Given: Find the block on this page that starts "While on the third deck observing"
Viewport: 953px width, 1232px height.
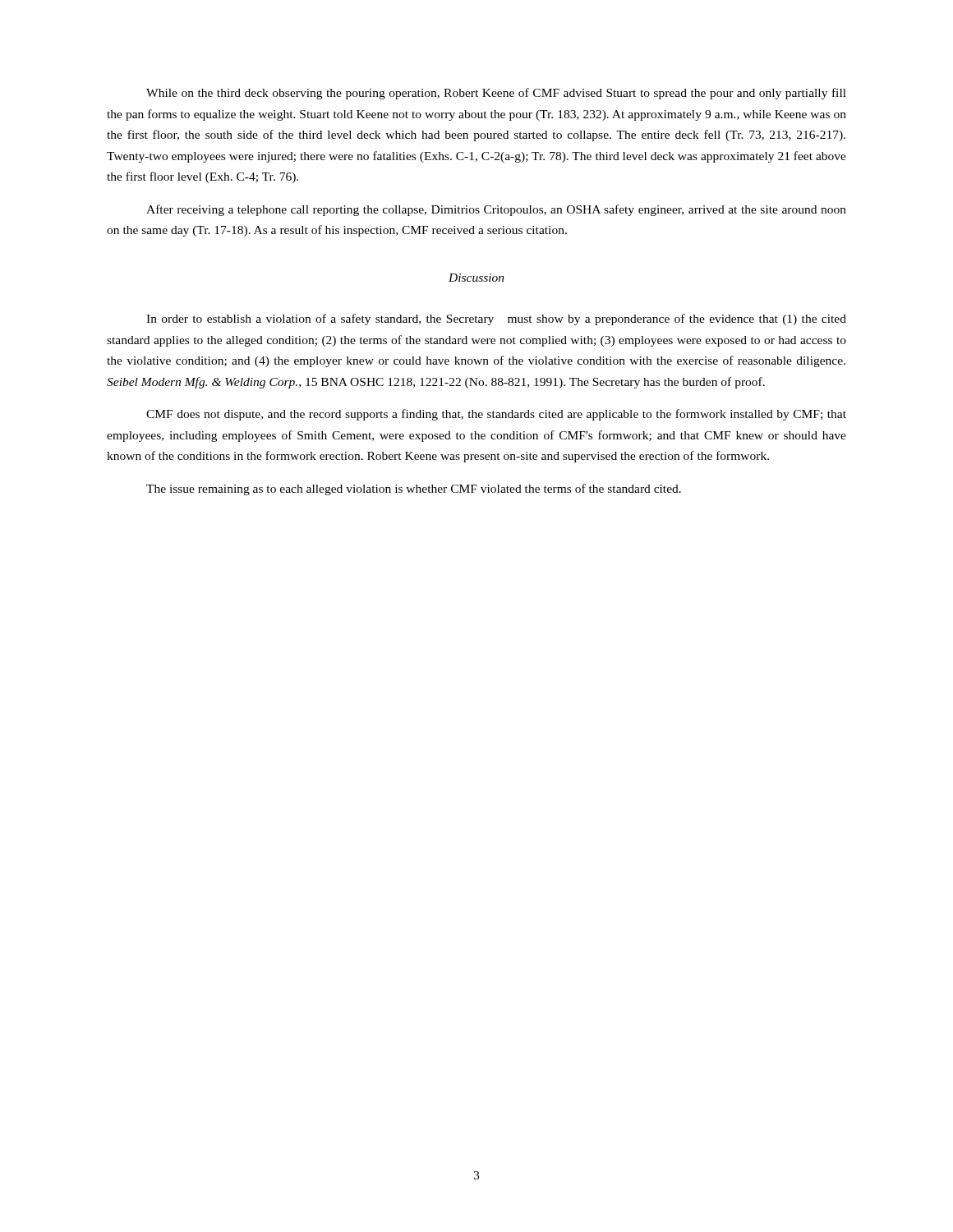Looking at the screenshot, I should (x=476, y=134).
